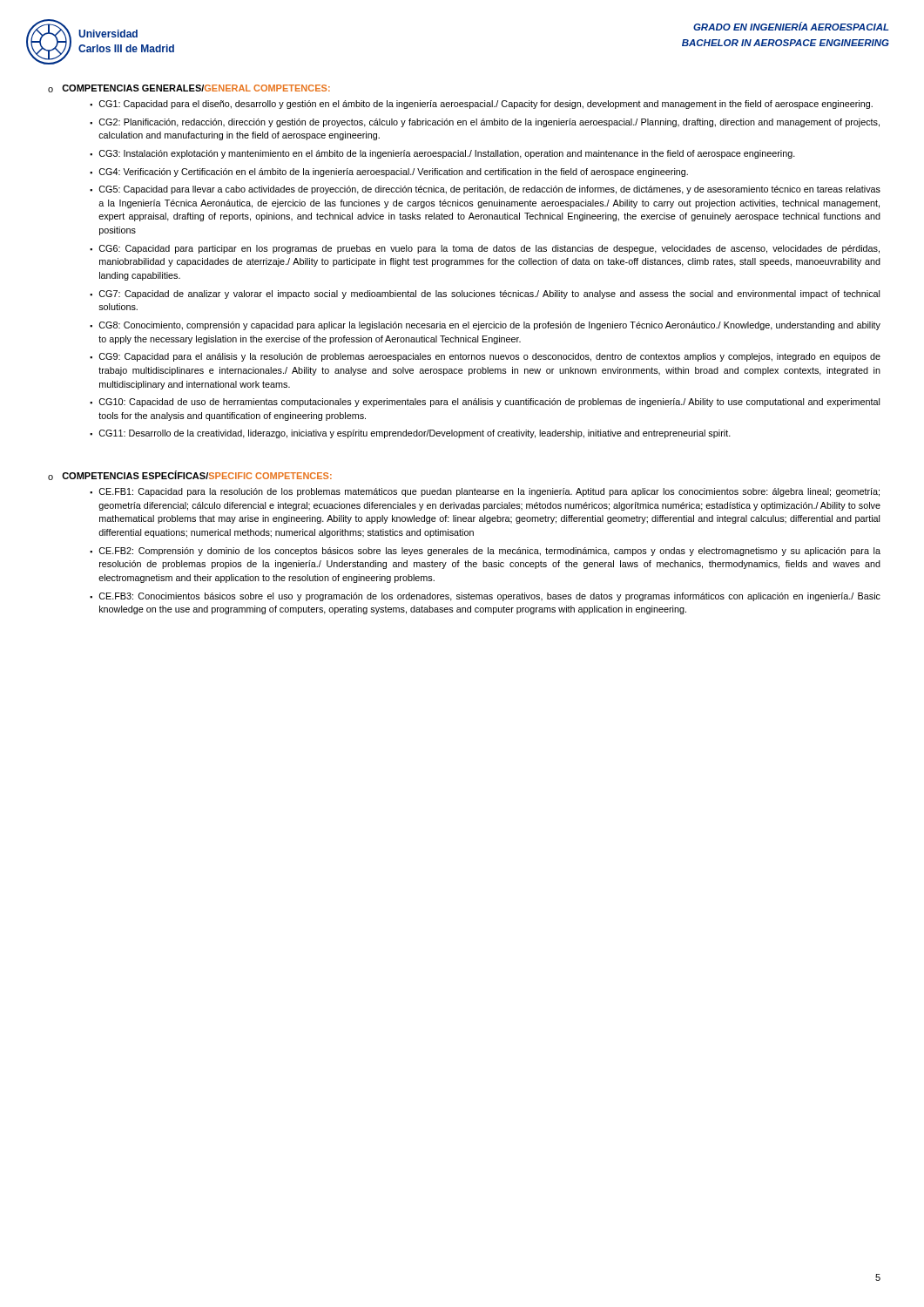Click the passage that begins "CE.FB1: Capacidad para la resolución de los problemas"

490,512
